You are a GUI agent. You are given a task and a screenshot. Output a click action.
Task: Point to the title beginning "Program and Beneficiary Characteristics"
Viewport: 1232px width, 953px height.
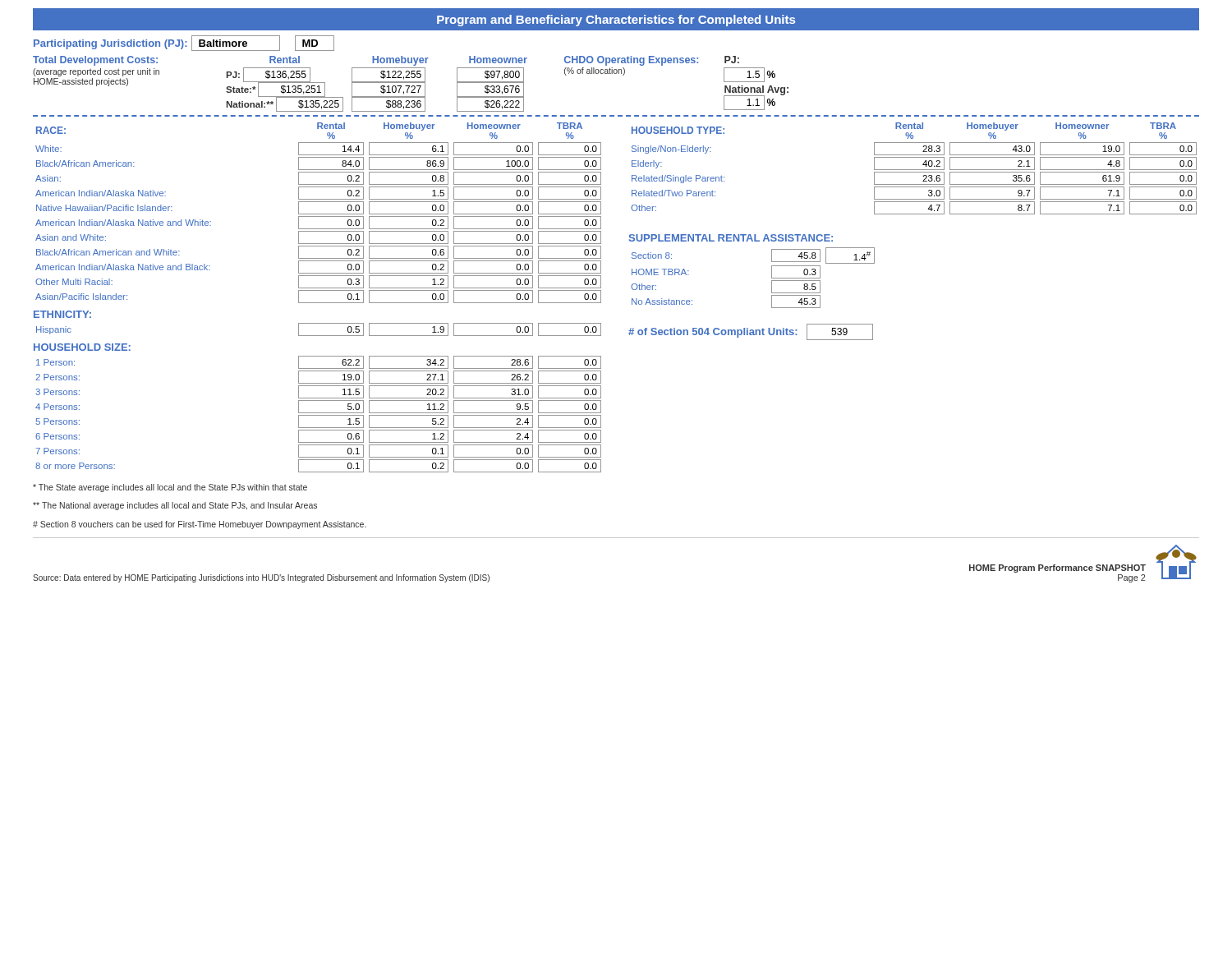pyautogui.click(x=616, y=19)
